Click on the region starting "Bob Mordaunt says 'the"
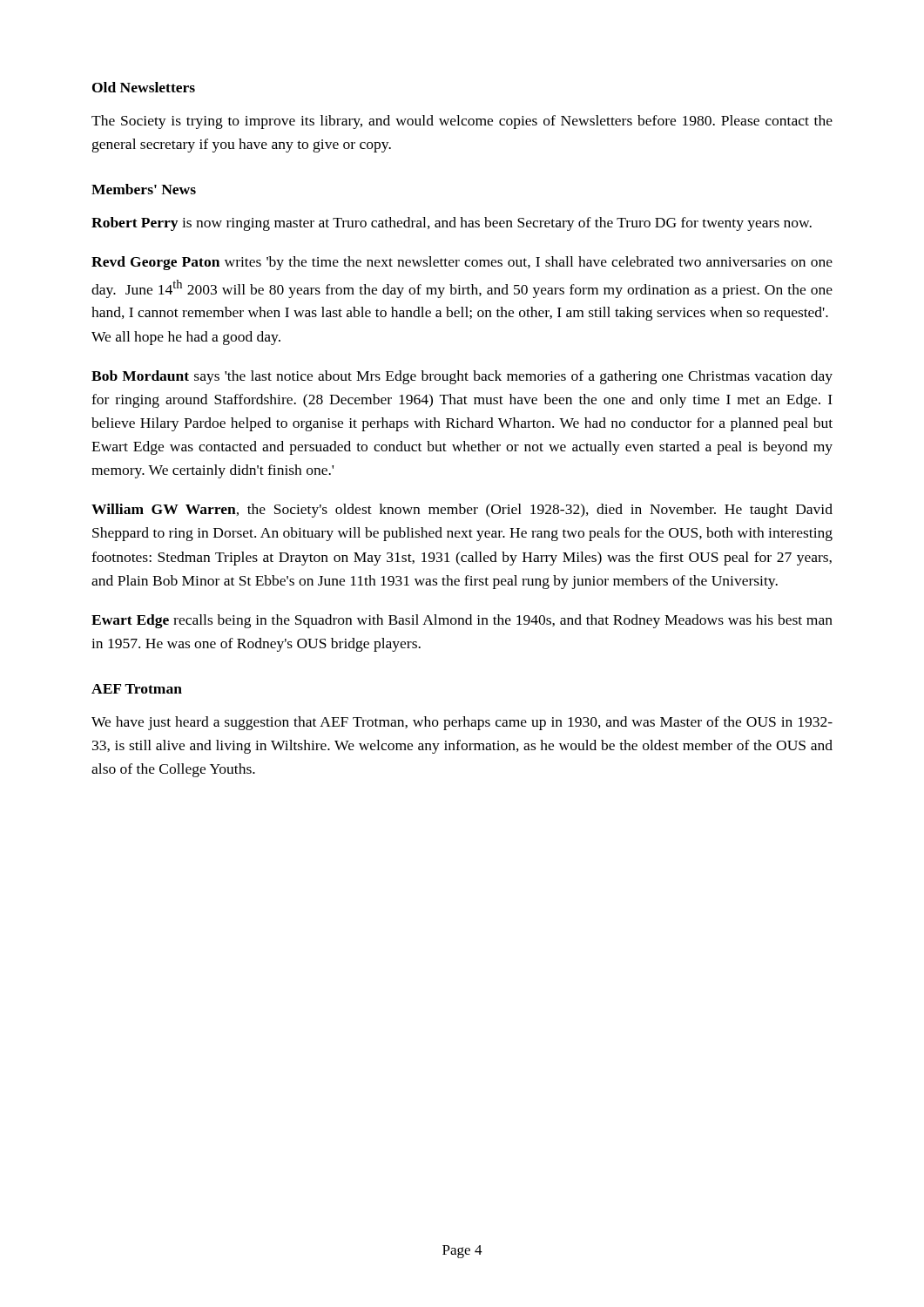Image resolution: width=924 pixels, height=1307 pixels. (x=462, y=423)
